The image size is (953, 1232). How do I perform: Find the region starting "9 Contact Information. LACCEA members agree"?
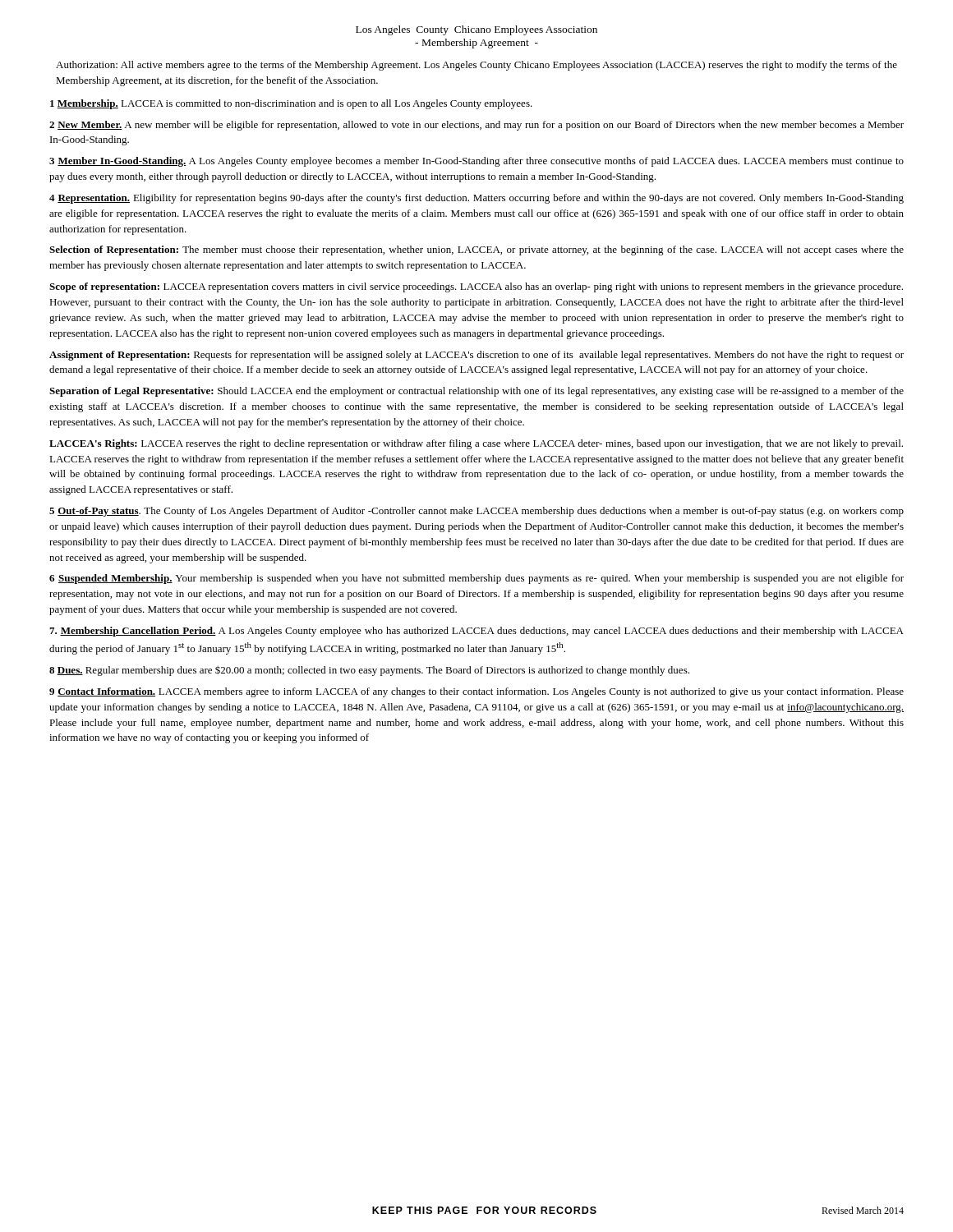pos(476,714)
